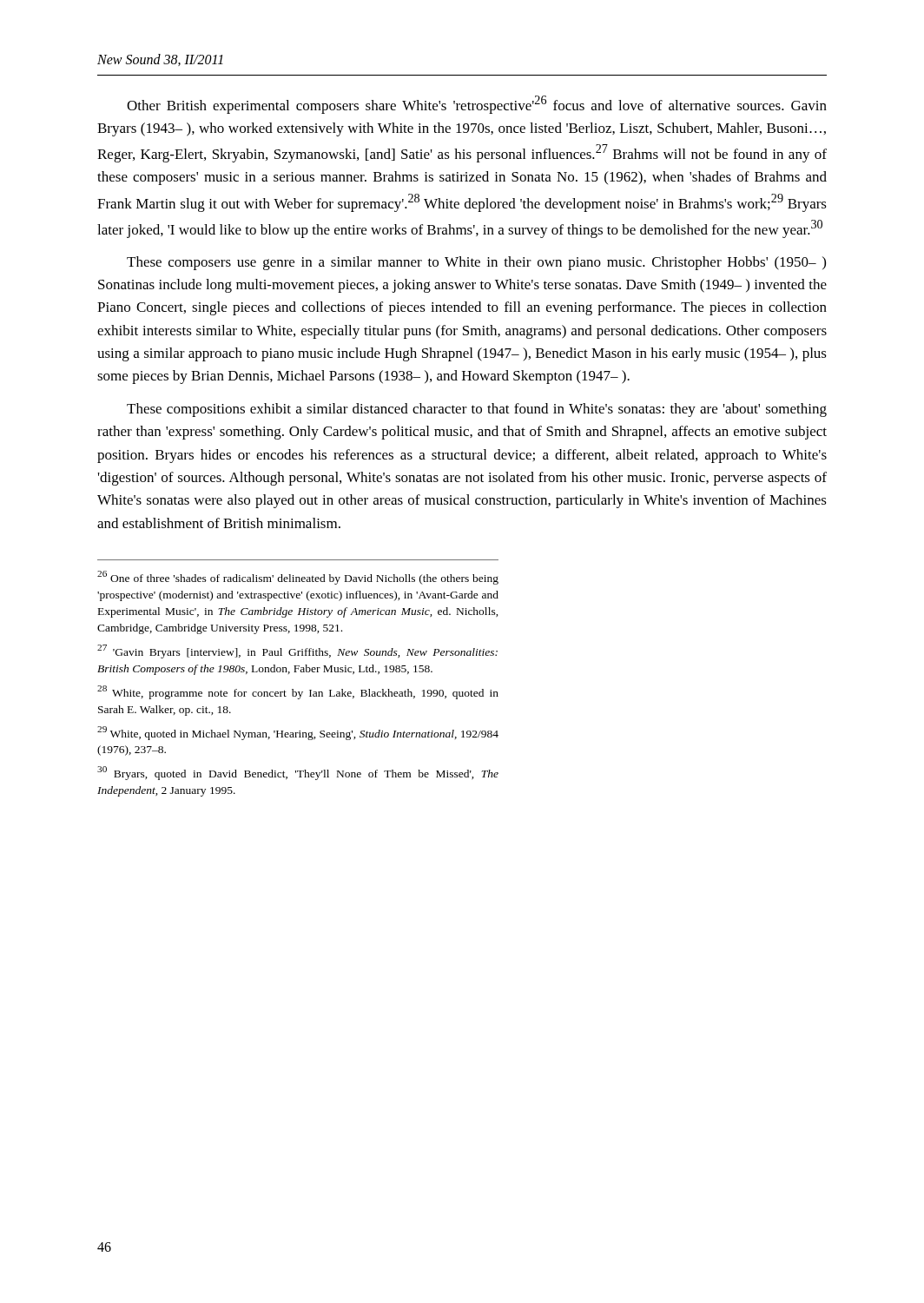Image resolution: width=924 pixels, height=1303 pixels.
Task: Click on the footnote that says "29 White, quoted in"
Action: (298, 740)
